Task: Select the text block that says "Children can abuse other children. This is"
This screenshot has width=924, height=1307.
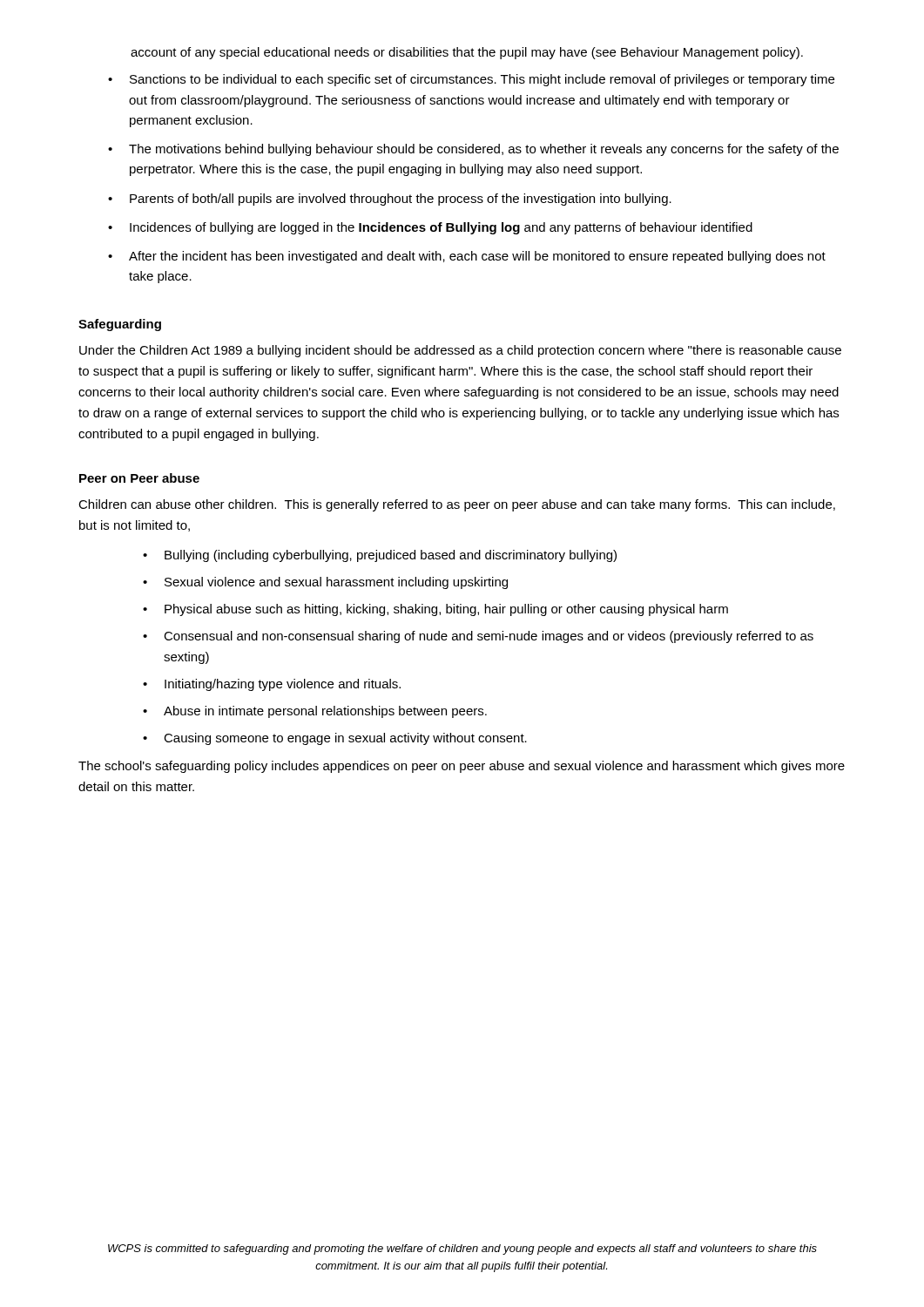Action: click(x=457, y=514)
